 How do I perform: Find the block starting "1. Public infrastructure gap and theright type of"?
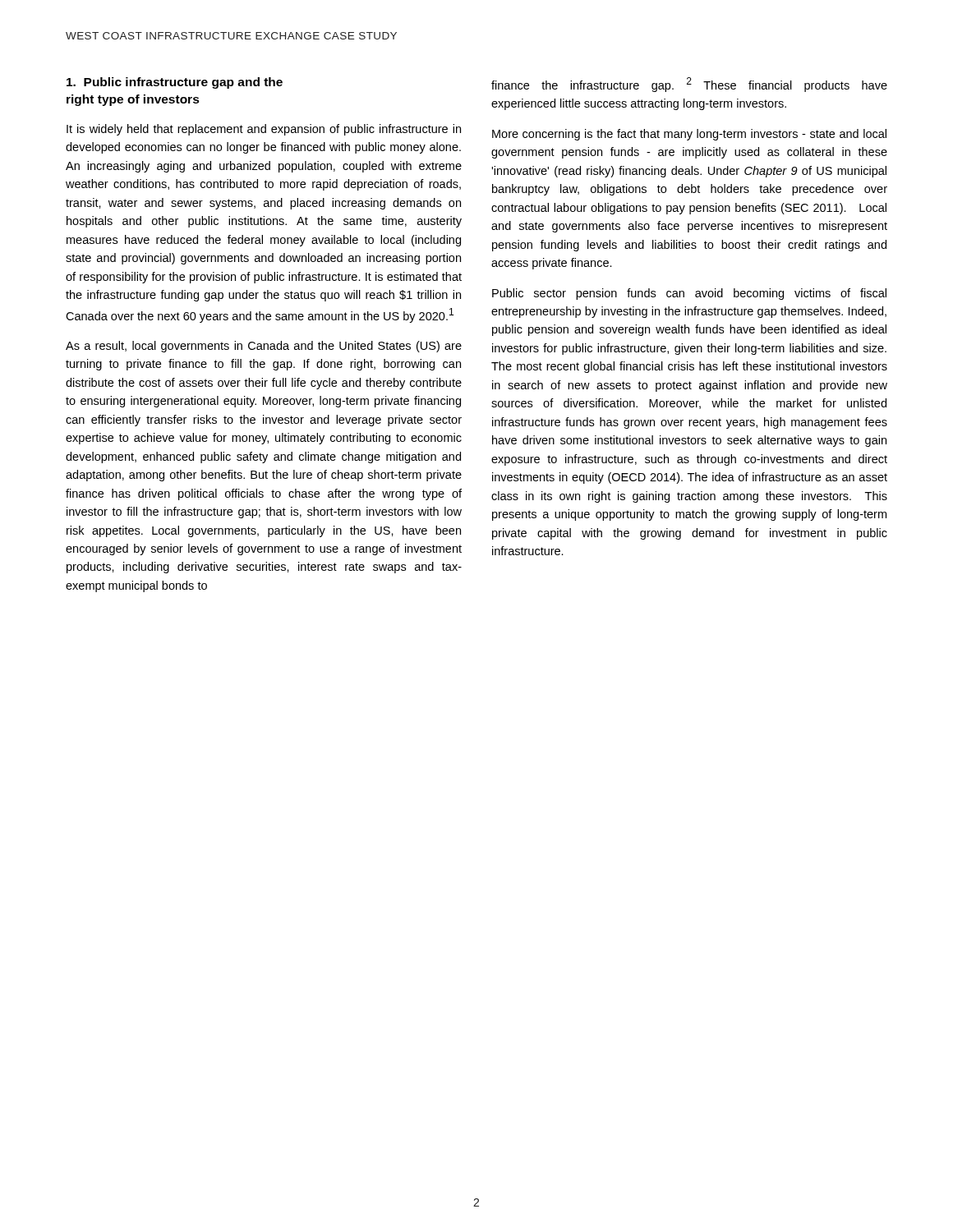coord(174,90)
